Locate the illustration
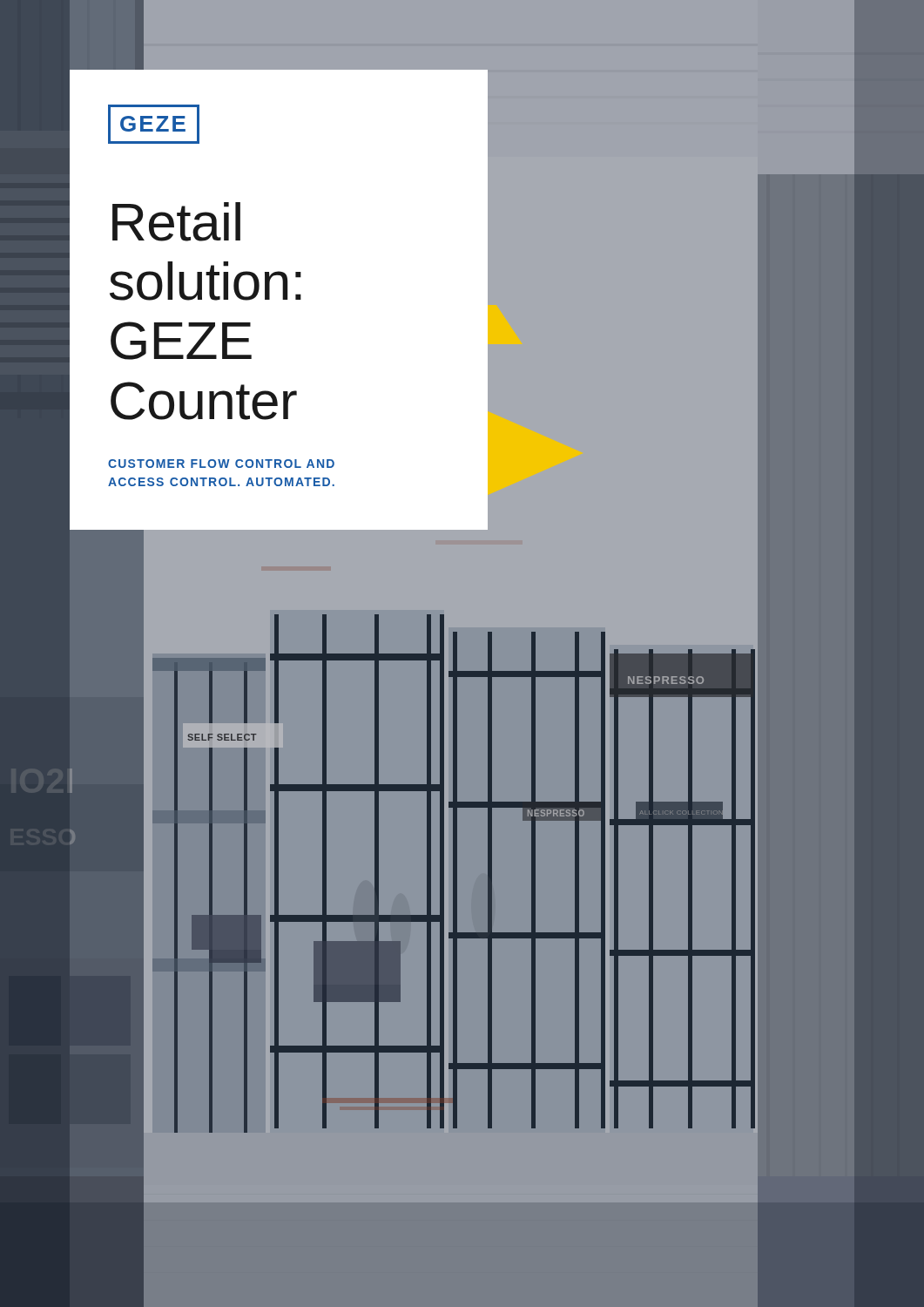 click(401, 414)
